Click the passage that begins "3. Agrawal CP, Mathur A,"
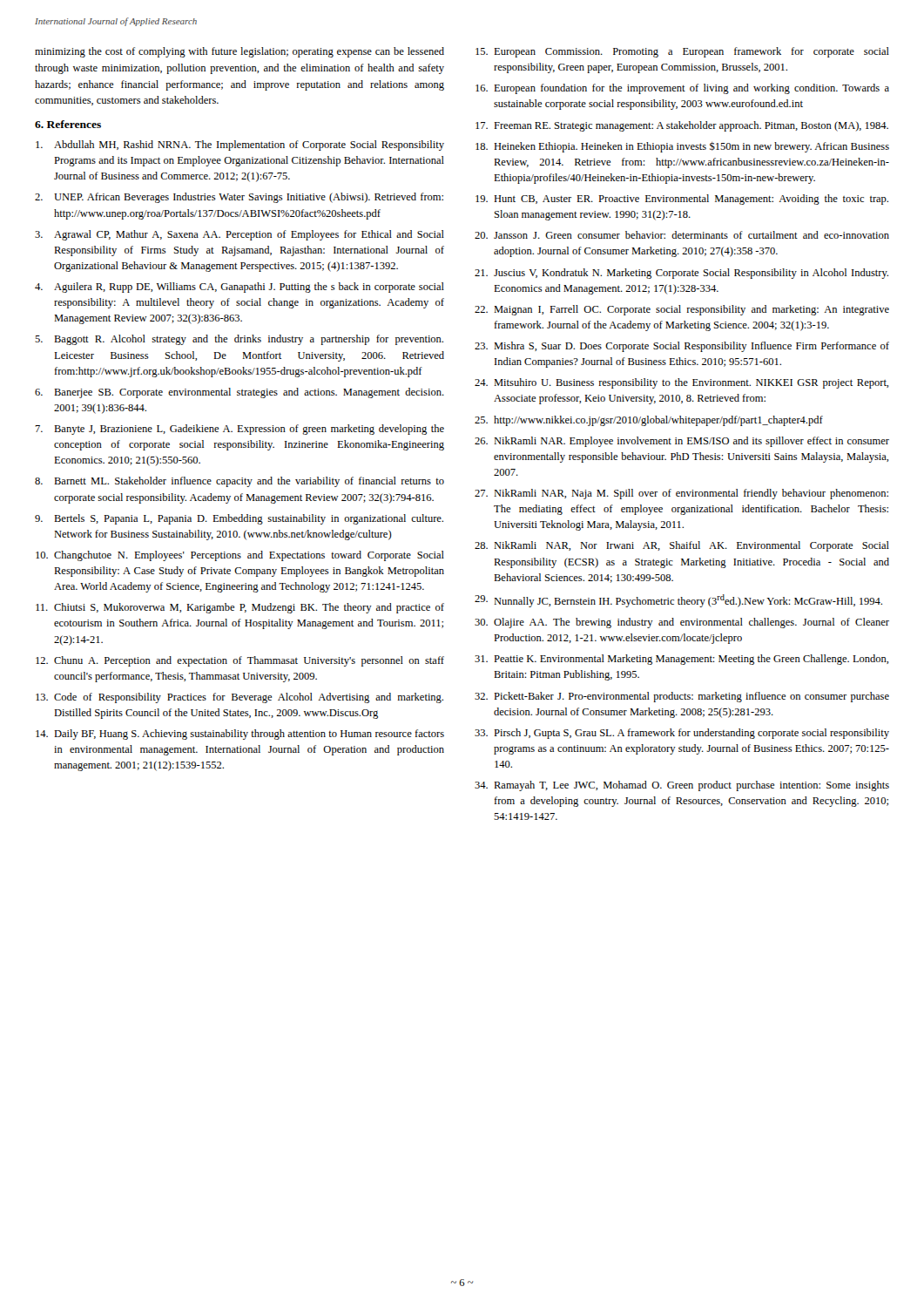This screenshot has width=924, height=1307. click(240, 250)
